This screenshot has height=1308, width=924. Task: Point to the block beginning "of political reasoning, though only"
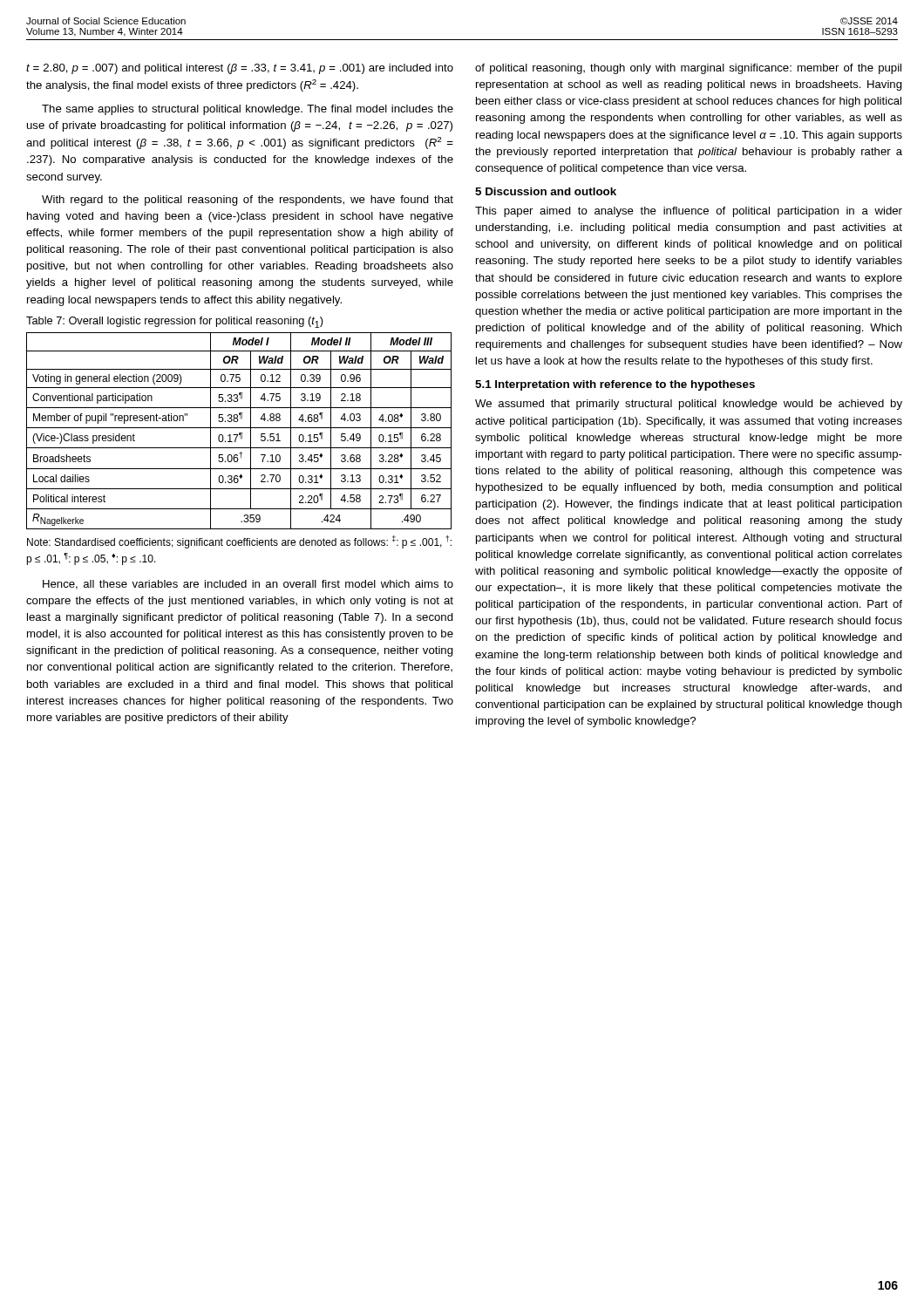click(689, 118)
